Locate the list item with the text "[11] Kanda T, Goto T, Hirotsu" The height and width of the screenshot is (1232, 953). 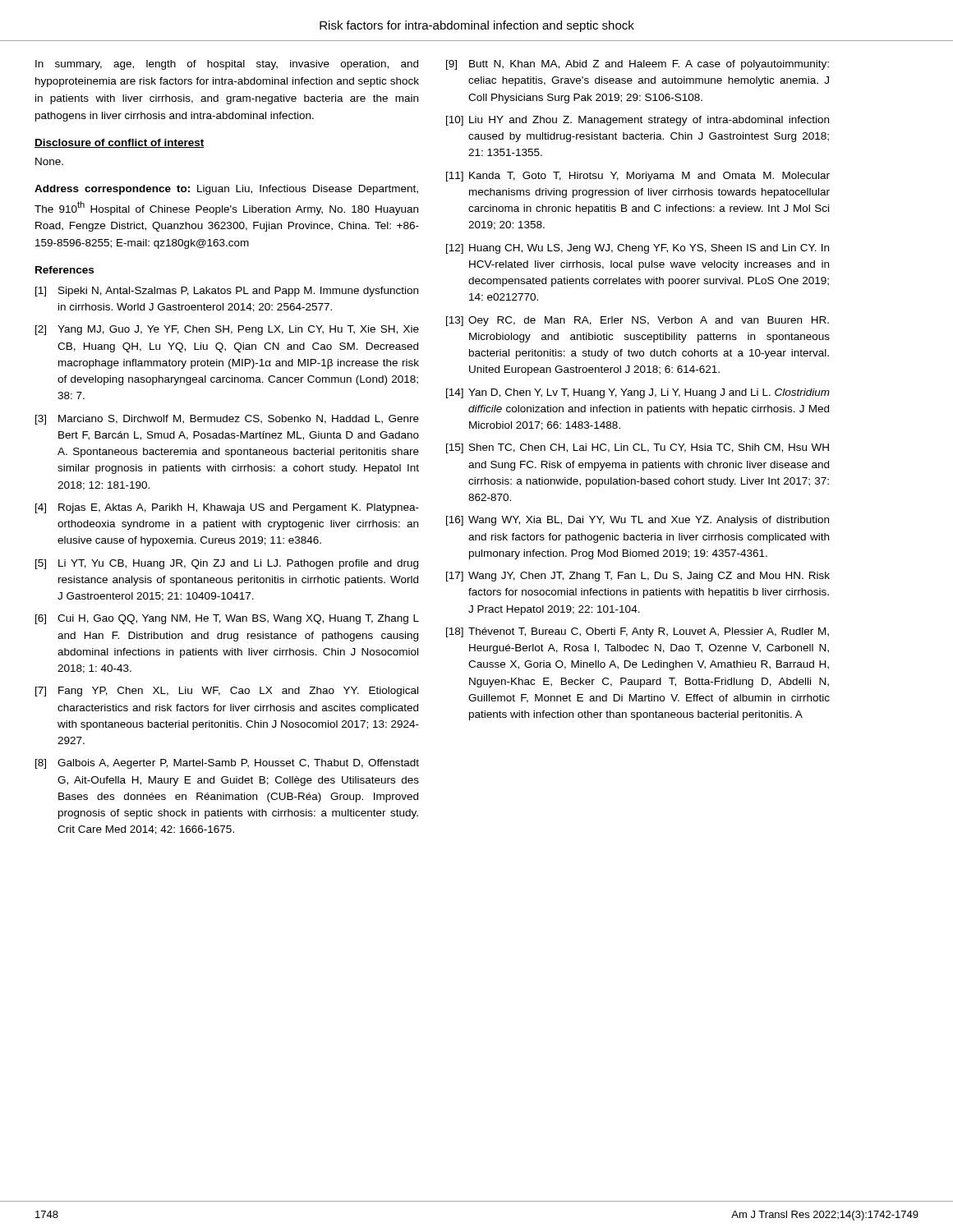coord(638,200)
